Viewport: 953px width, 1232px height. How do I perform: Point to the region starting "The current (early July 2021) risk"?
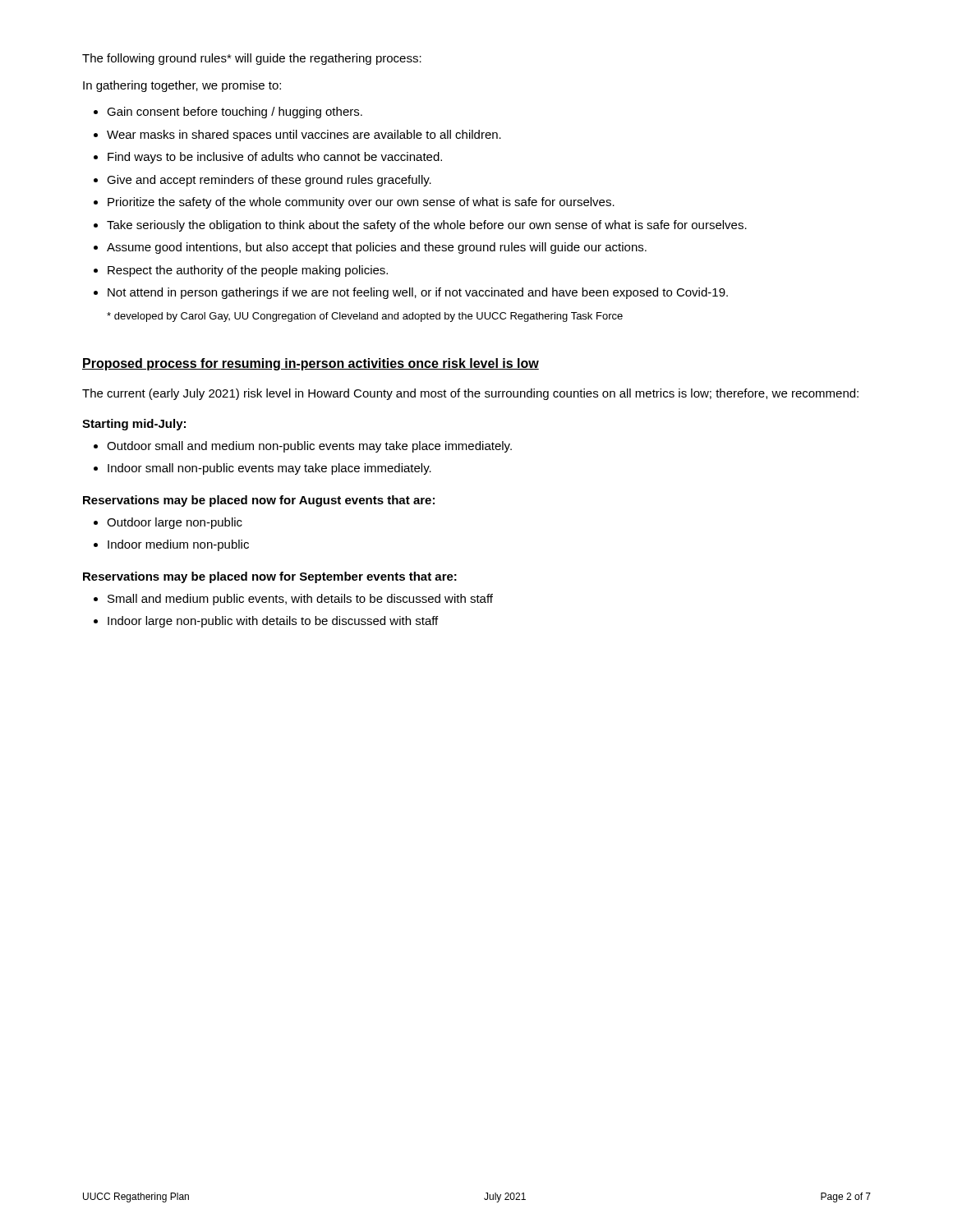pos(471,393)
